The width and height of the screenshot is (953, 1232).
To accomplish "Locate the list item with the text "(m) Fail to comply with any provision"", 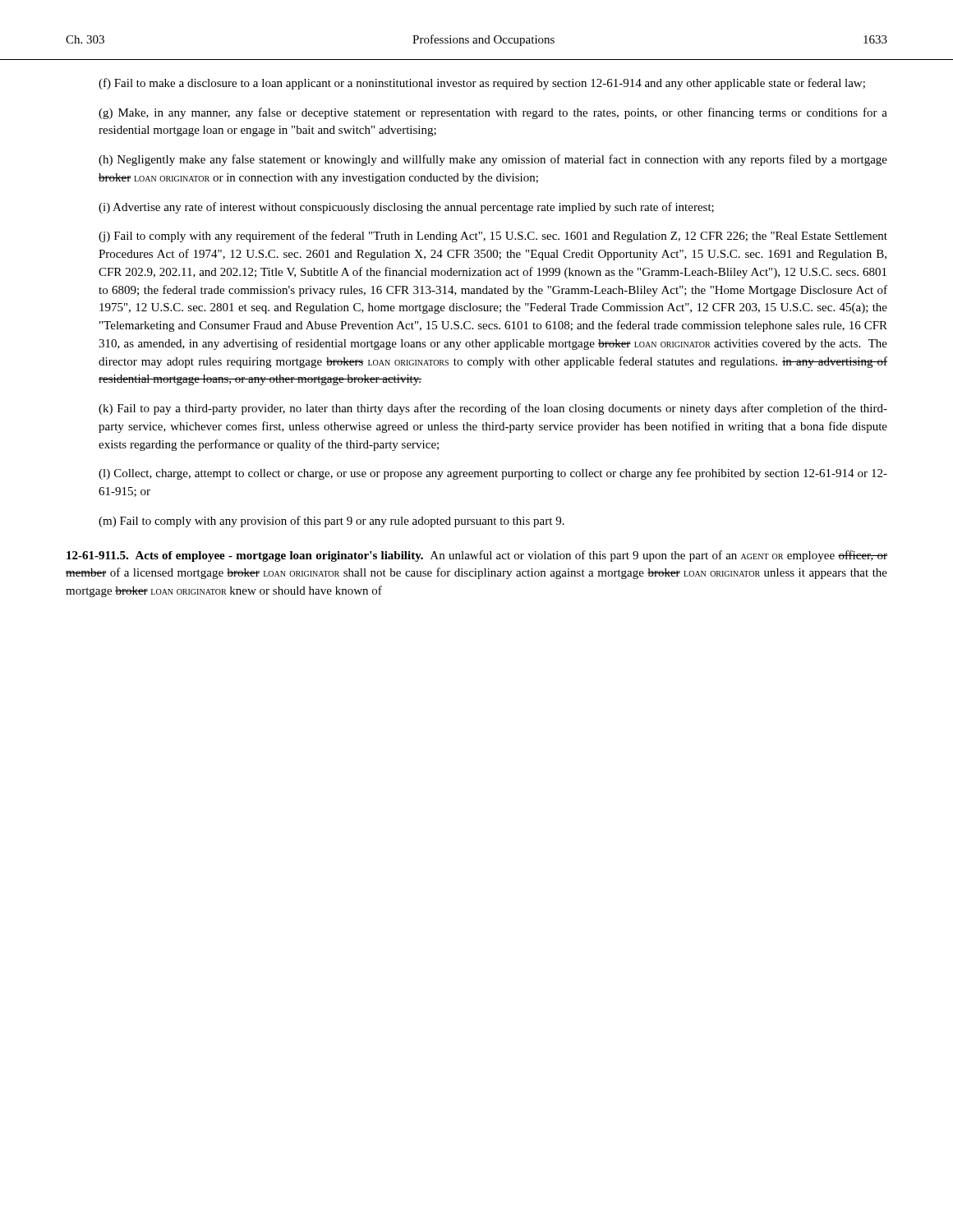I will (493, 521).
